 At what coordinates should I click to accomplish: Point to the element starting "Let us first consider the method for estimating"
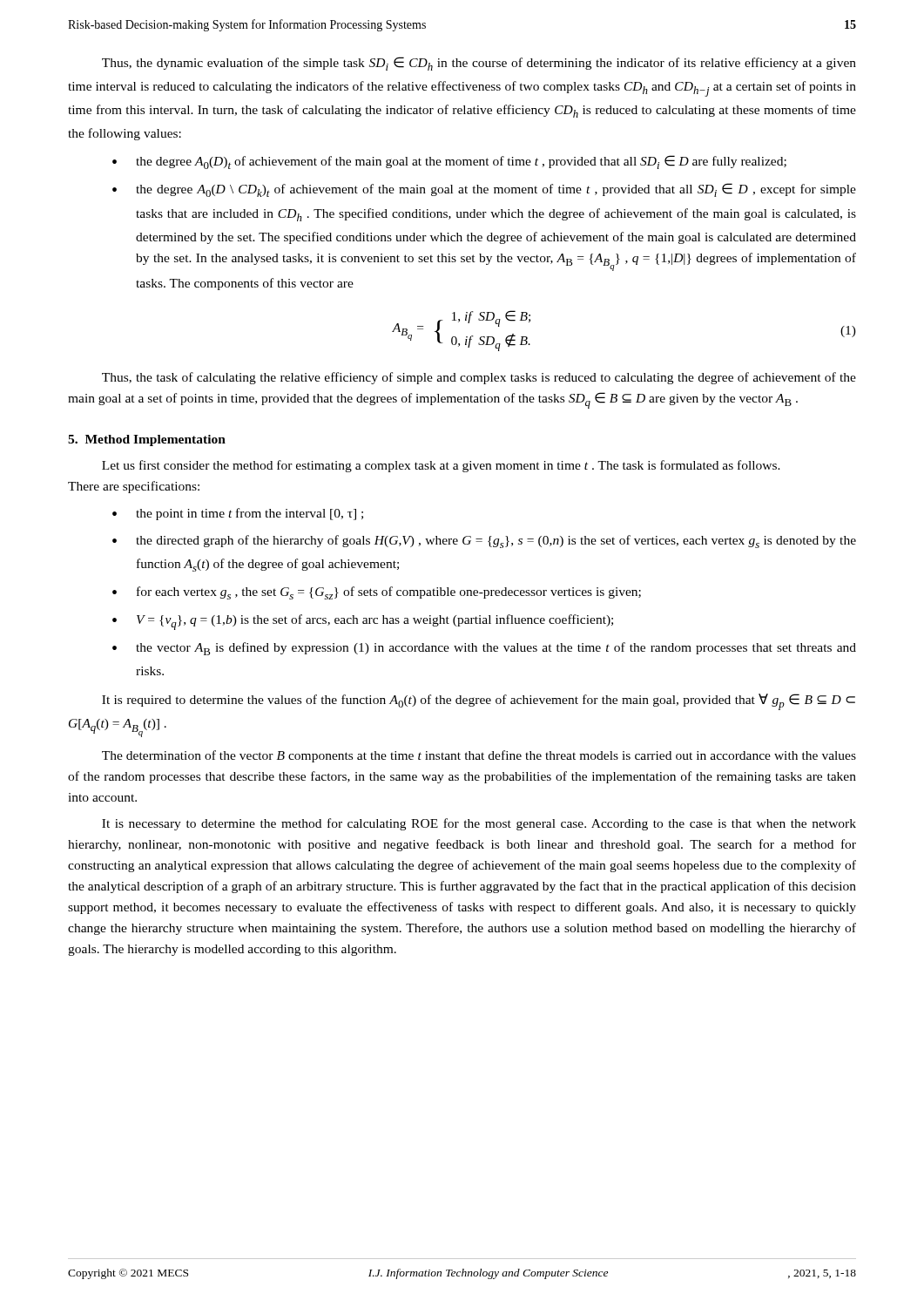coord(462,475)
